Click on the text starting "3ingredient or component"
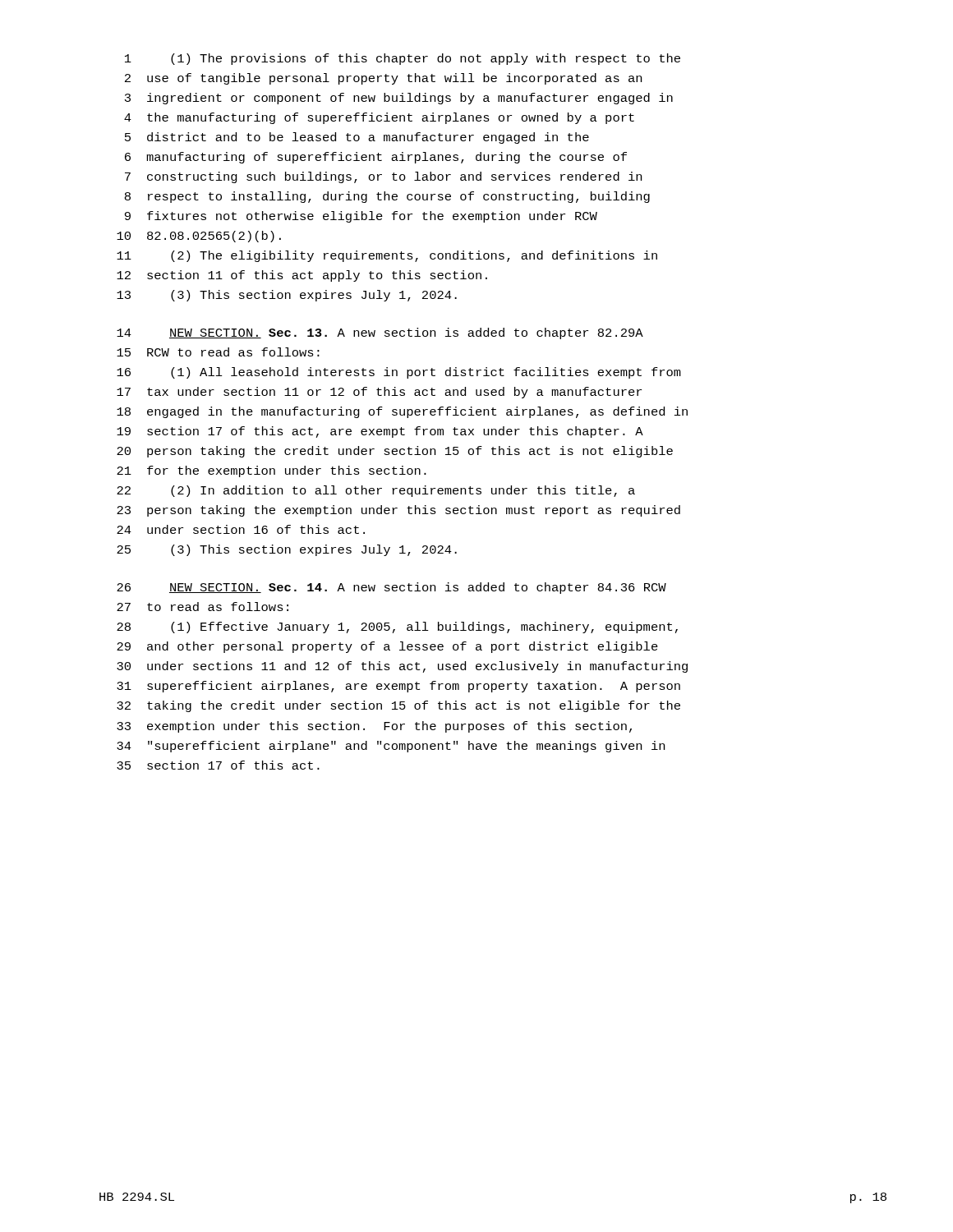 (x=493, y=99)
